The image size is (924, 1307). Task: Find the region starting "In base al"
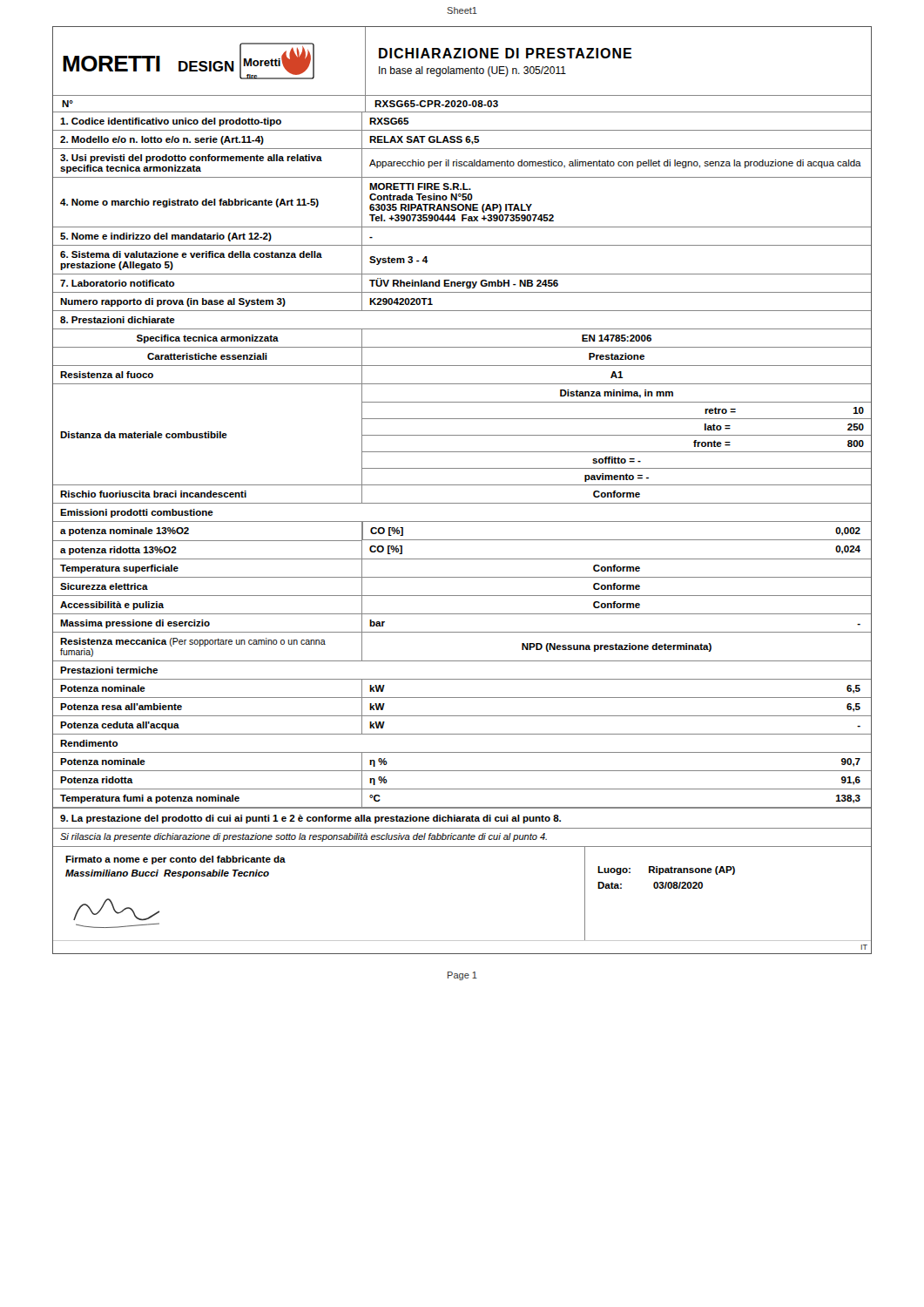click(x=472, y=70)
